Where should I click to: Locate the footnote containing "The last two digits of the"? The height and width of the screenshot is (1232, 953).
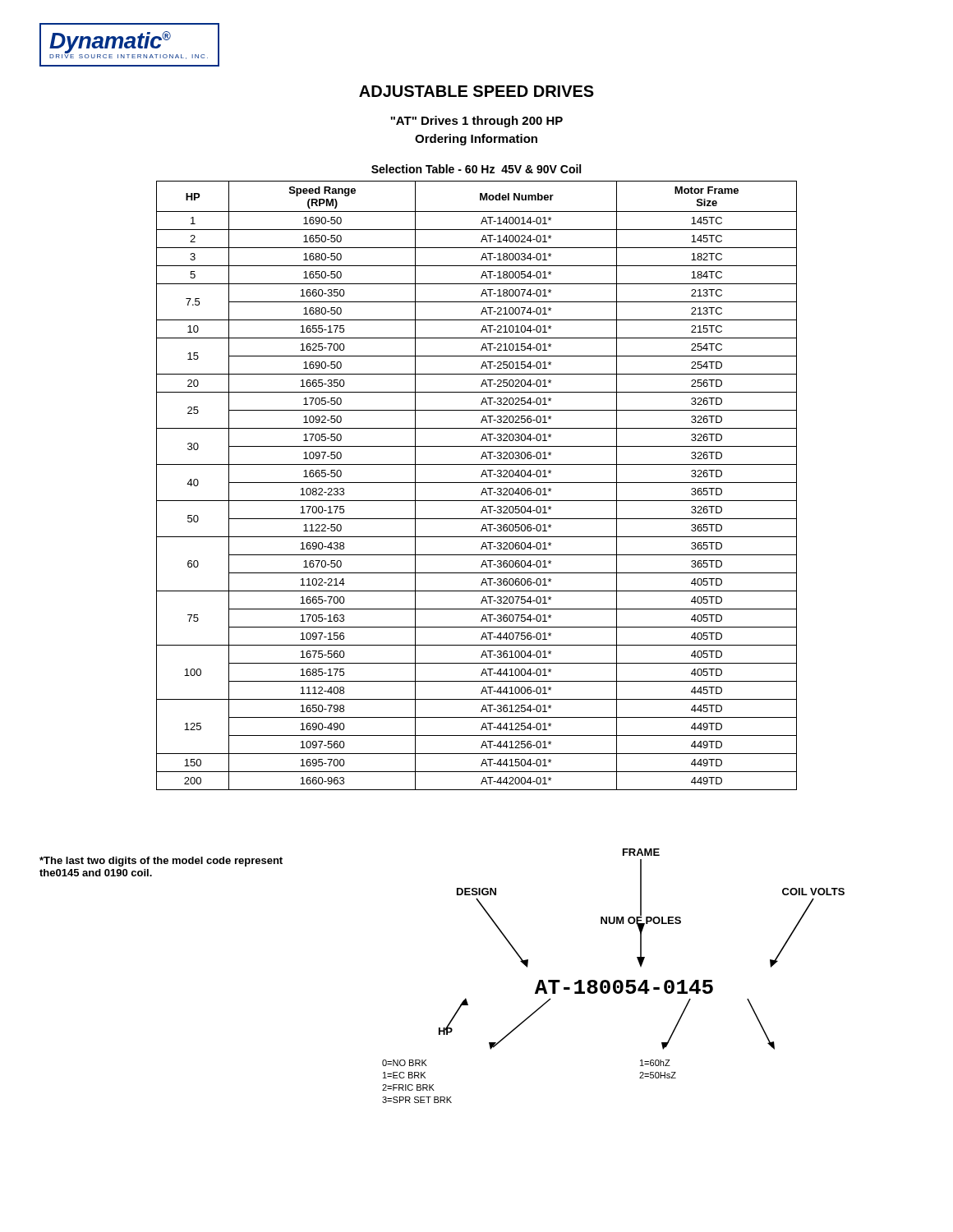pos(161,866)
